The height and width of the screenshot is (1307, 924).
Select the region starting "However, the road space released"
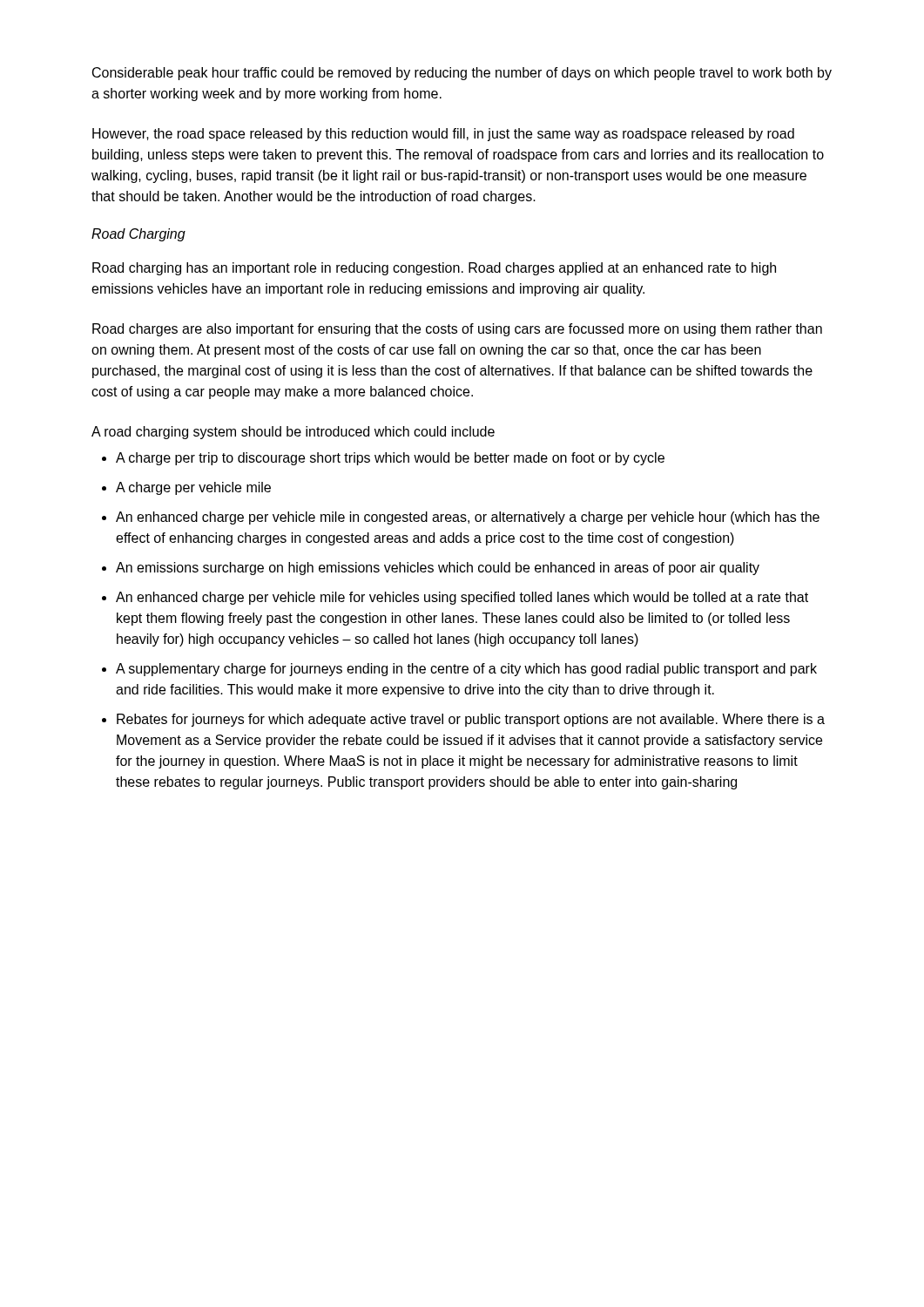click(458, 165)
